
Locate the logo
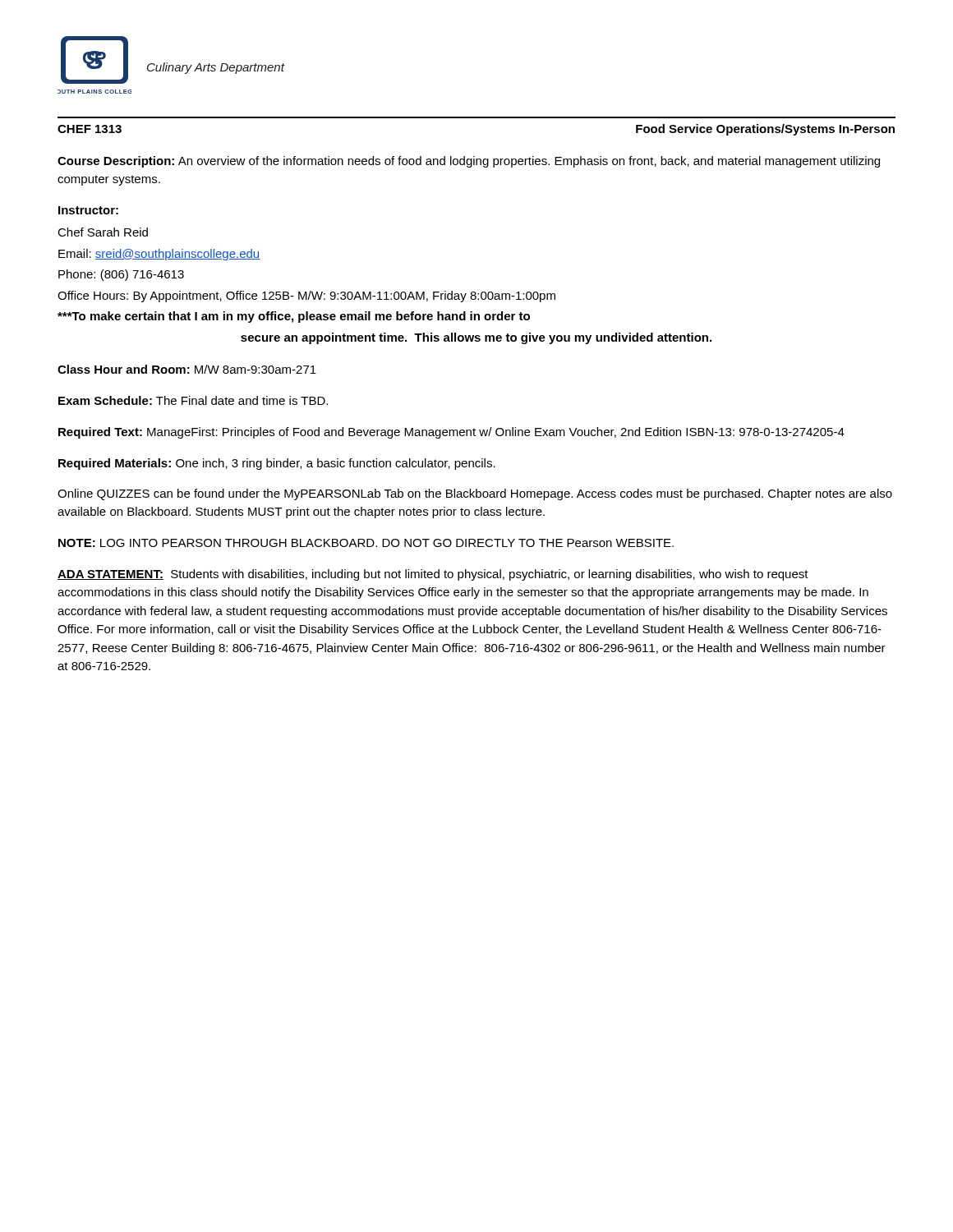click(94, 67)
